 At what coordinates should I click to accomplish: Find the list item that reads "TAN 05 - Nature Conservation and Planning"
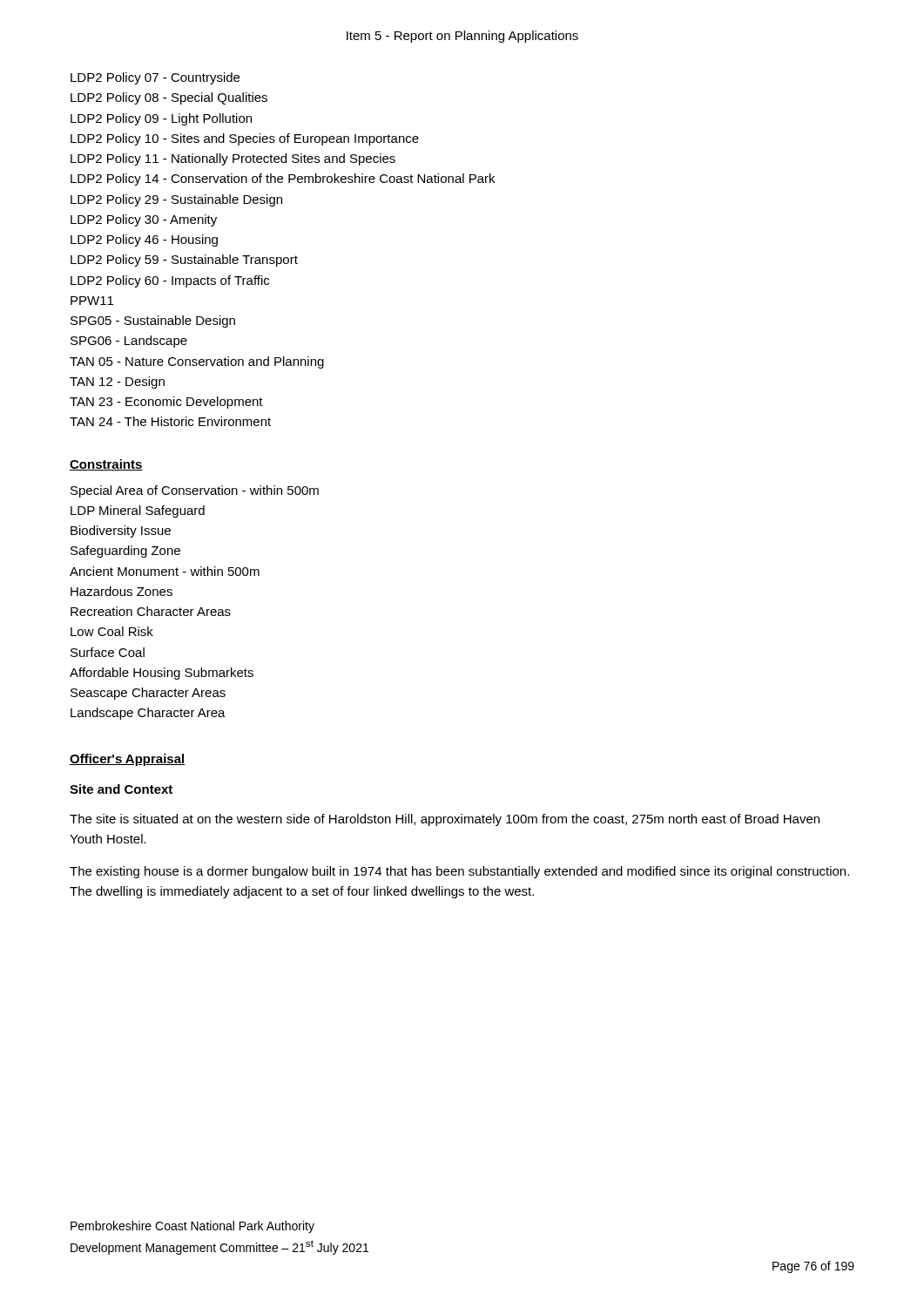click(x=197, y=361)
